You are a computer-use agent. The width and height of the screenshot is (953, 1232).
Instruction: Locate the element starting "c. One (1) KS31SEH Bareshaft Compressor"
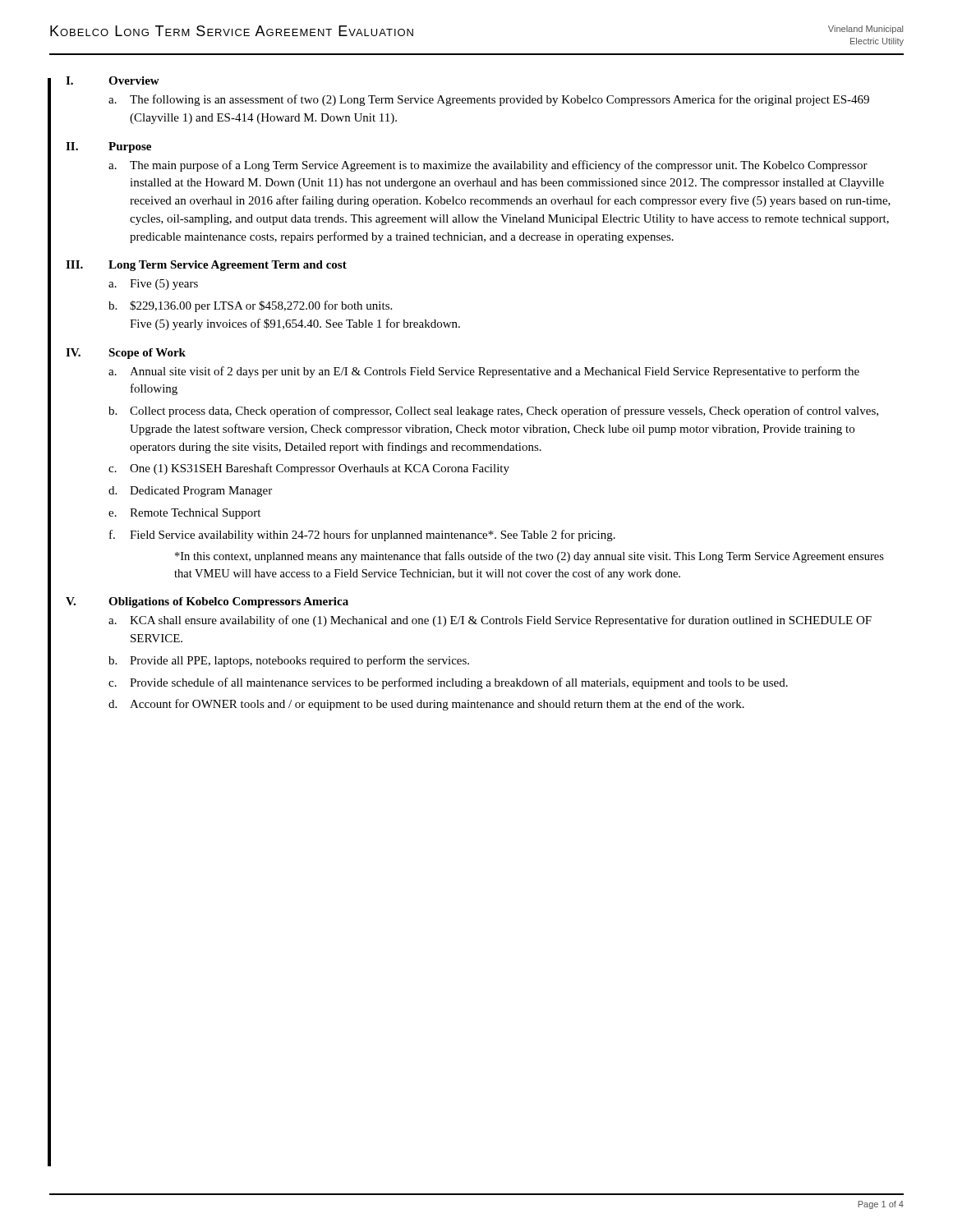[502, 469]
